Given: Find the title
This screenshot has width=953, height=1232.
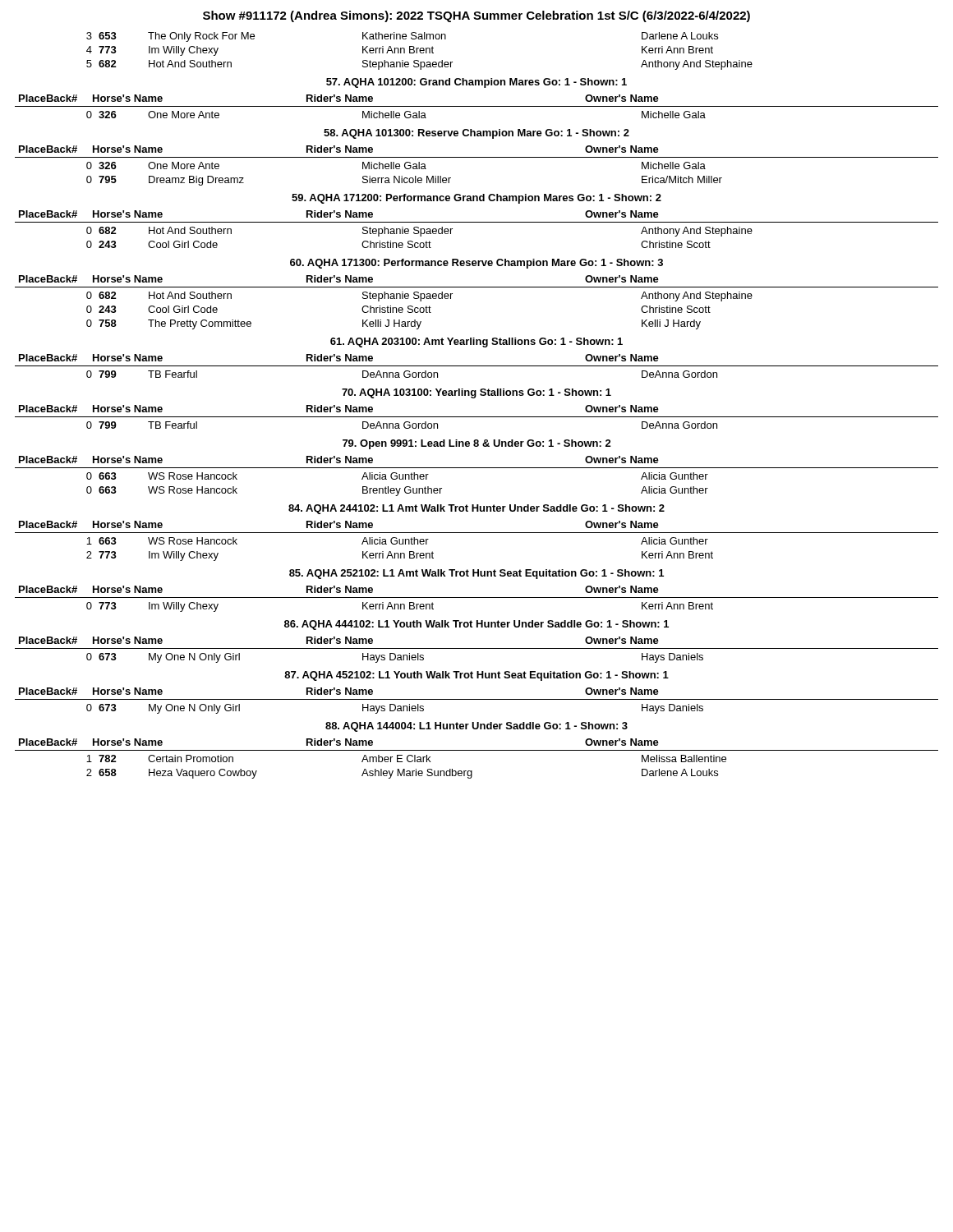Looking at the screenshot, I should (476, 15).
